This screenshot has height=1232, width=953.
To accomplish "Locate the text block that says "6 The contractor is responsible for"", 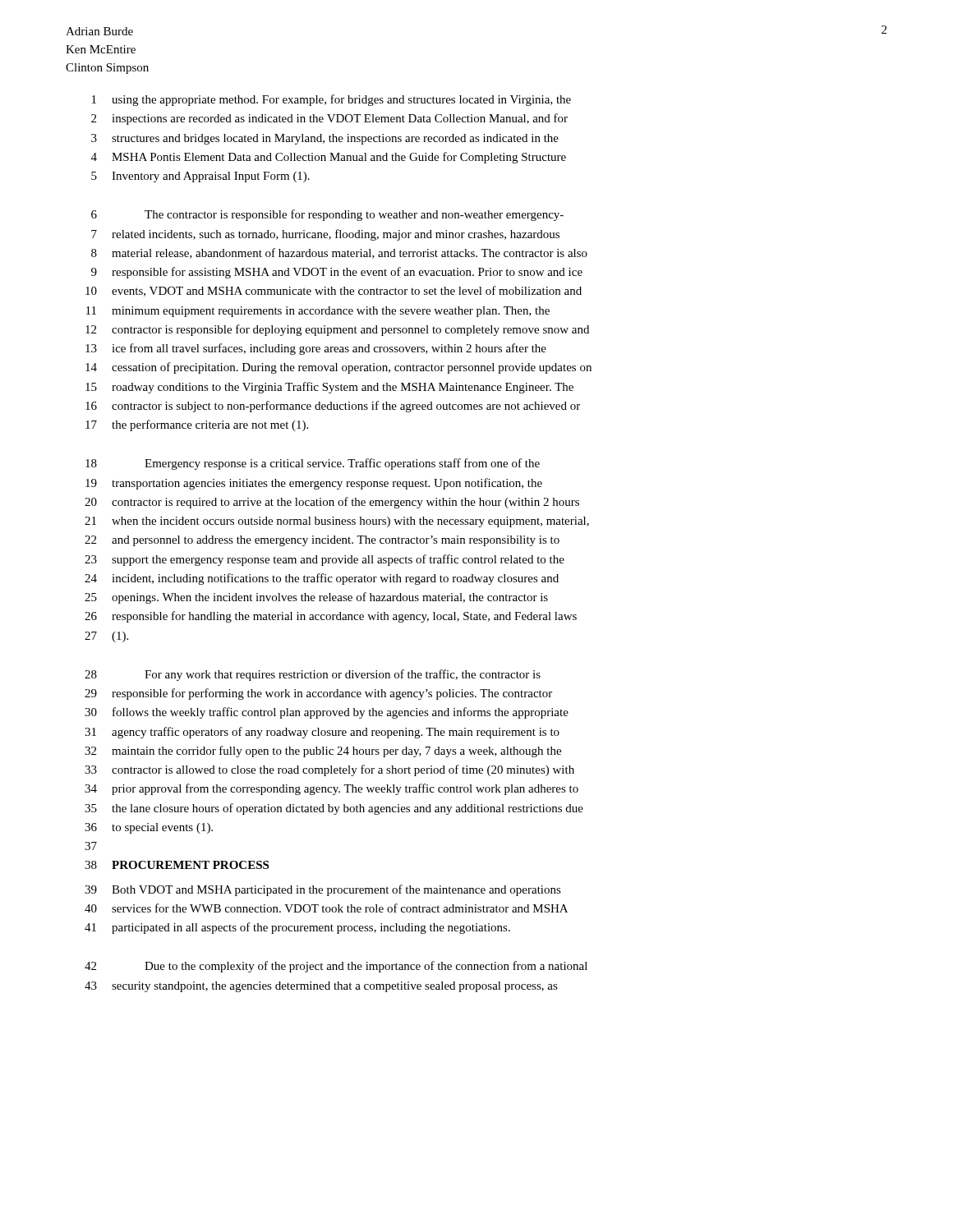I will click(x=476, y=320).
